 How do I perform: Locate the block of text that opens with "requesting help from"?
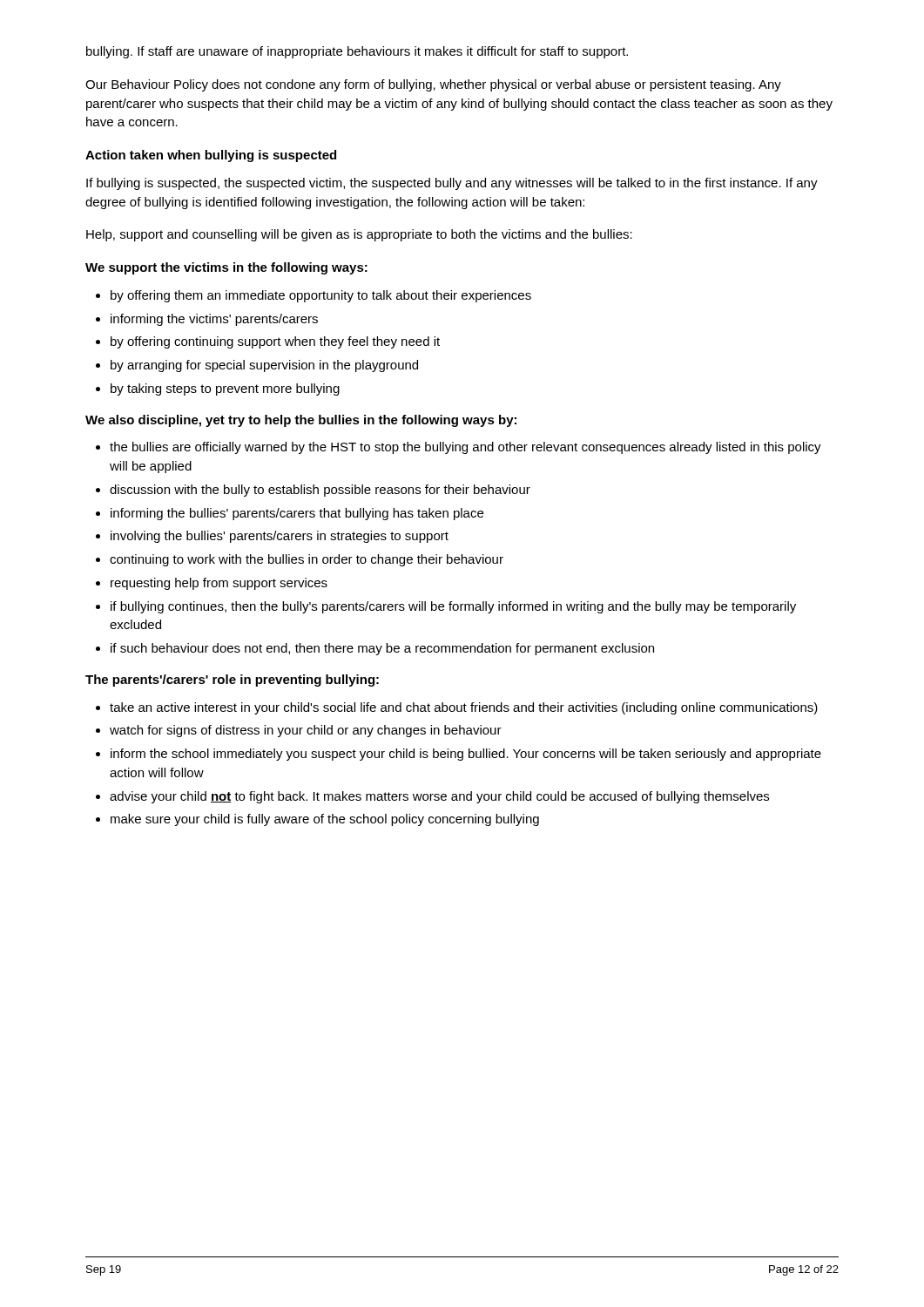pos(219,582)
